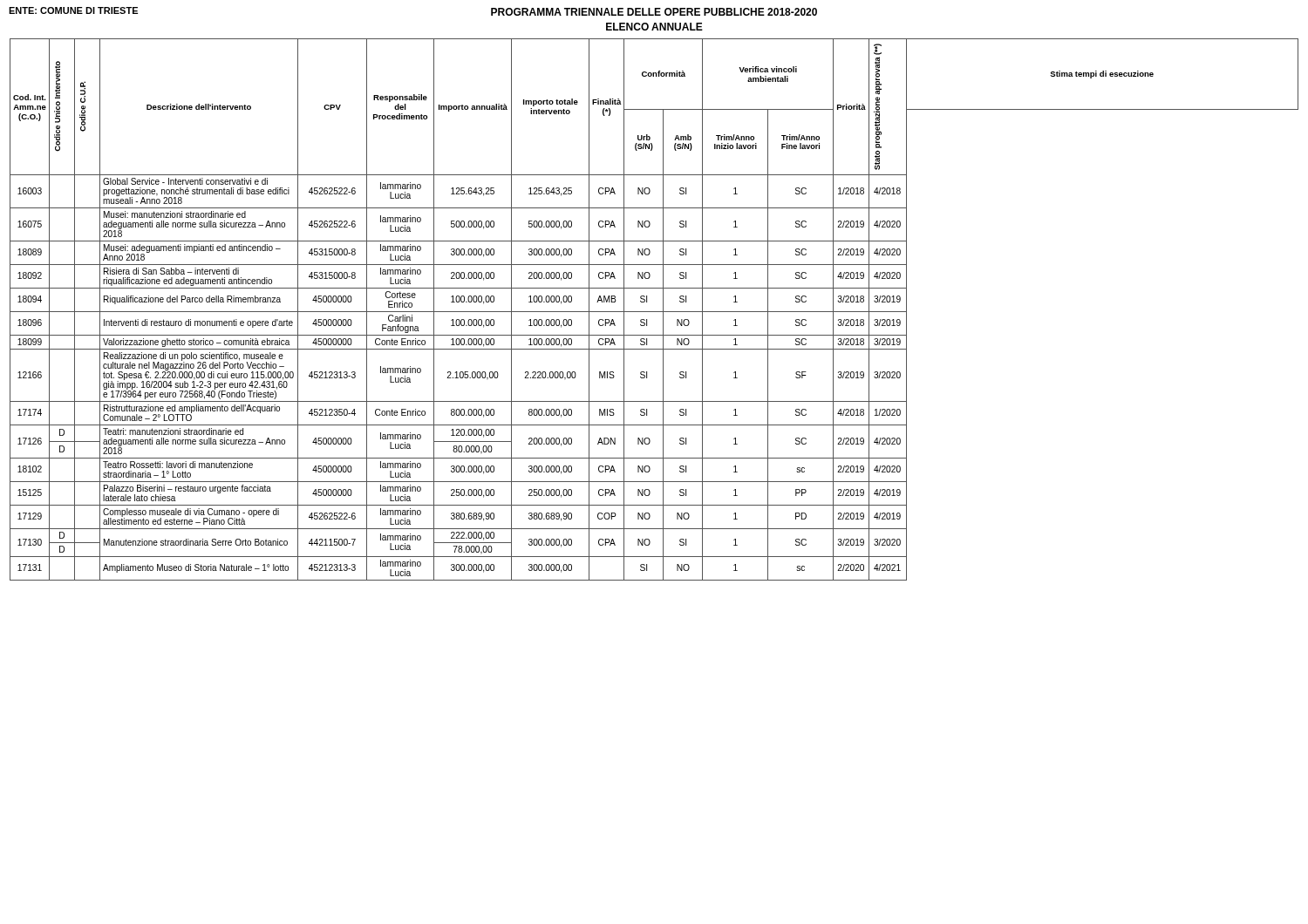Find the table that mentions "Cod. Int. Amm.ne"

point(654,309)
